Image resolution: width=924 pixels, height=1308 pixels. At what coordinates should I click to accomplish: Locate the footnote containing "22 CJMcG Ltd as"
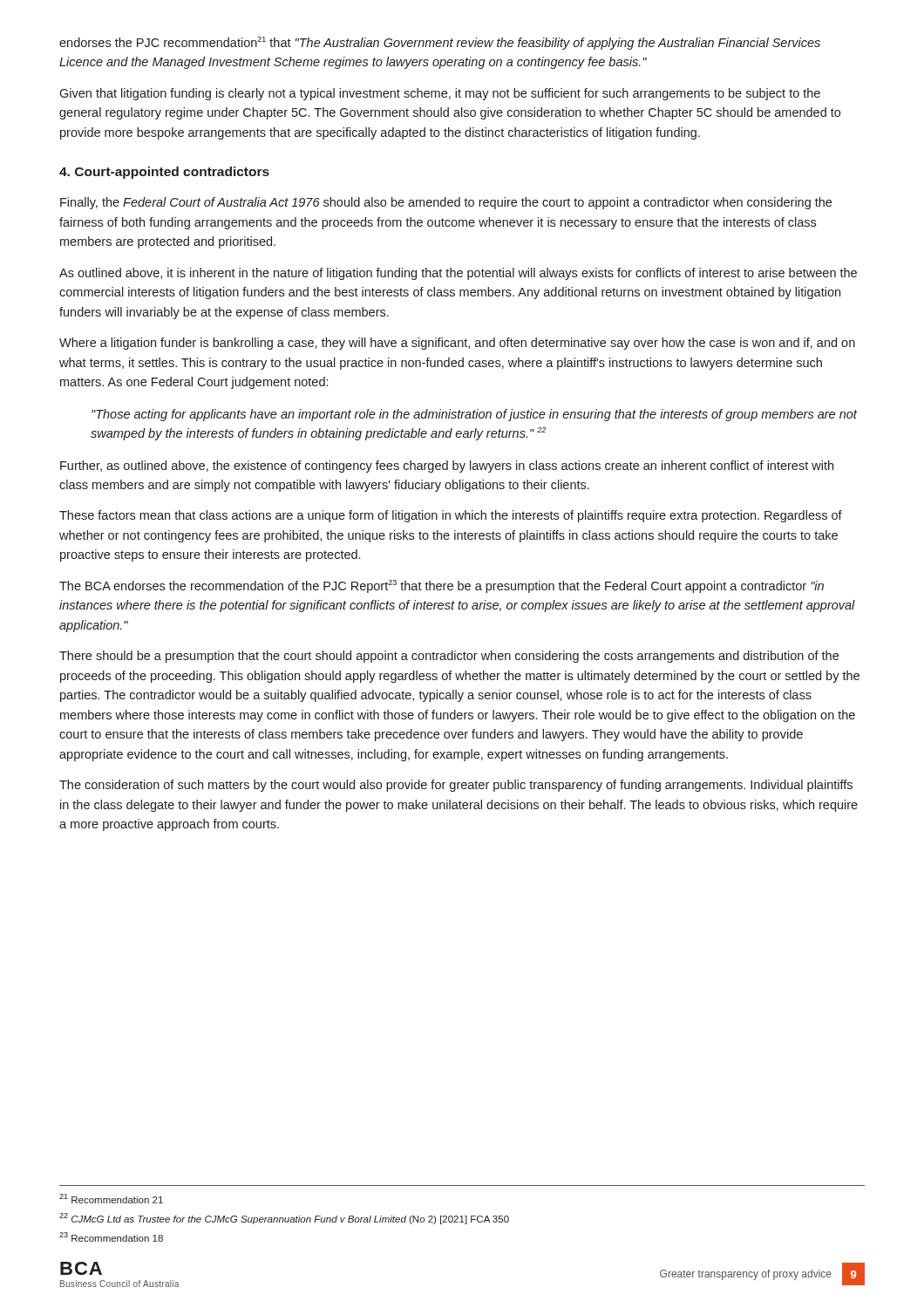coord(462,1218)
